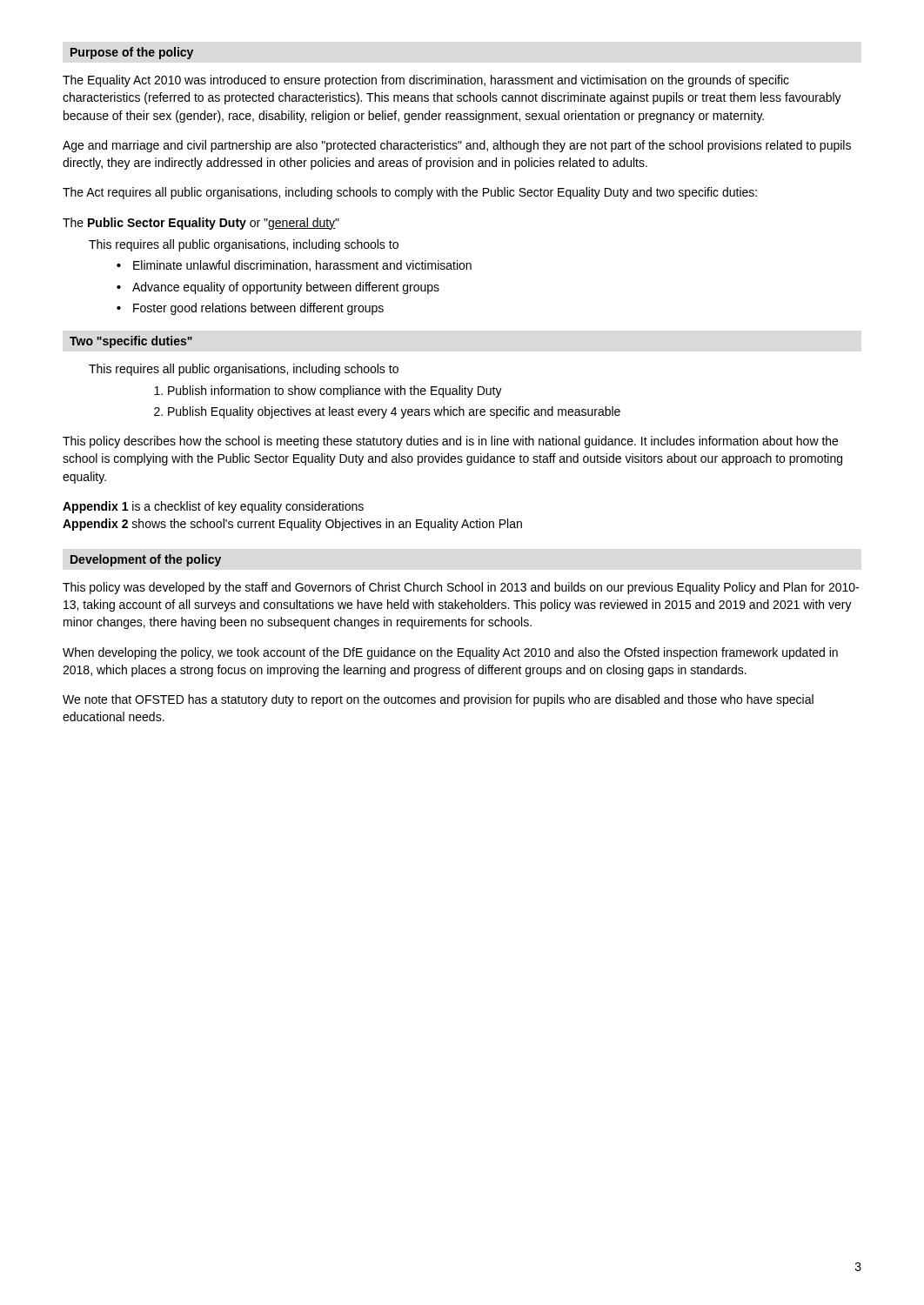
Task: Point to the element starting "When developing the policy, we took account of"
Action: click(451, 661)
